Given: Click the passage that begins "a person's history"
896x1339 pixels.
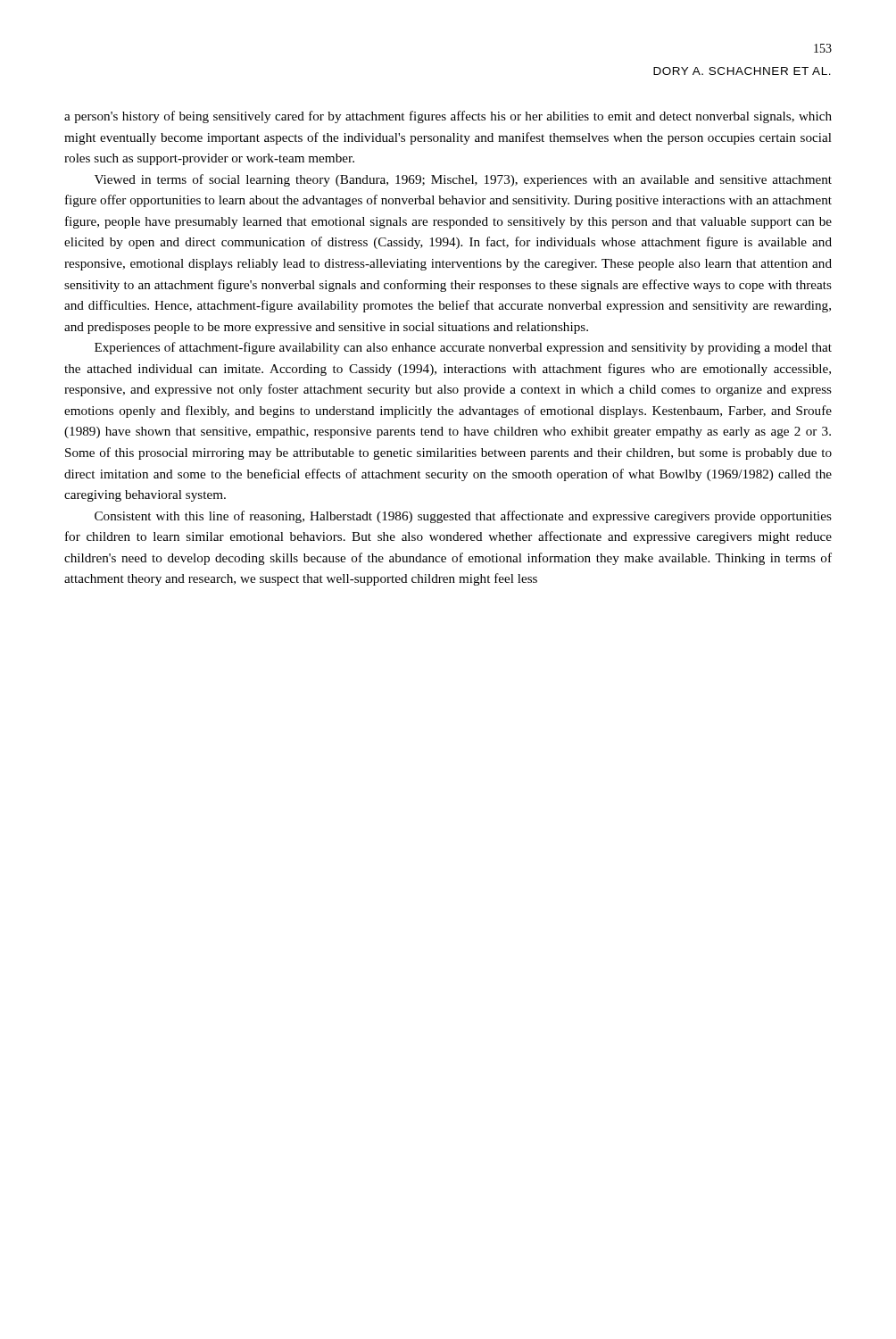Looking at the screenshot, I should 448,137.
